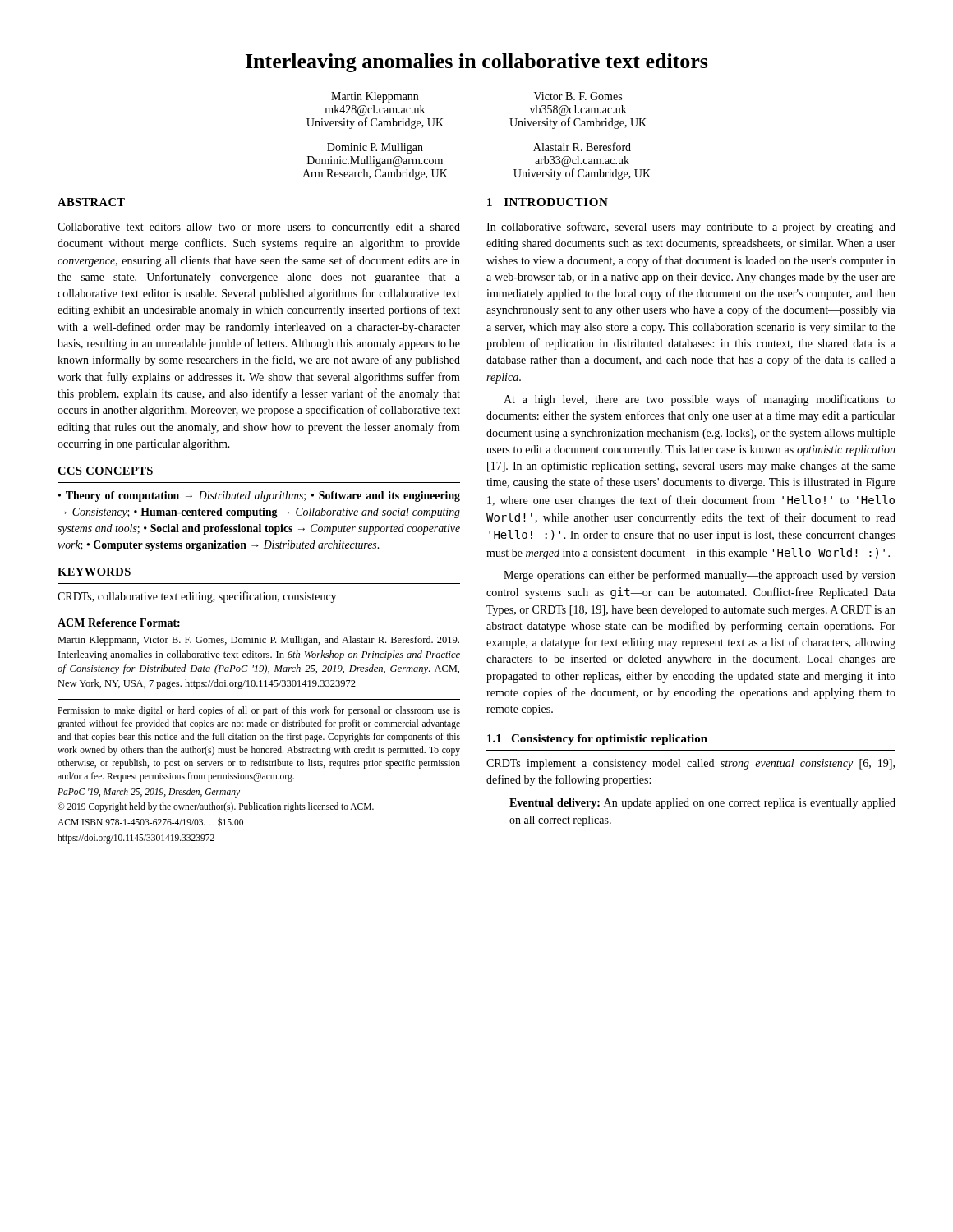The image size is (953, 1232).
Task: Select the section header containing "CCS Concepts"
Action: point(105,471)
